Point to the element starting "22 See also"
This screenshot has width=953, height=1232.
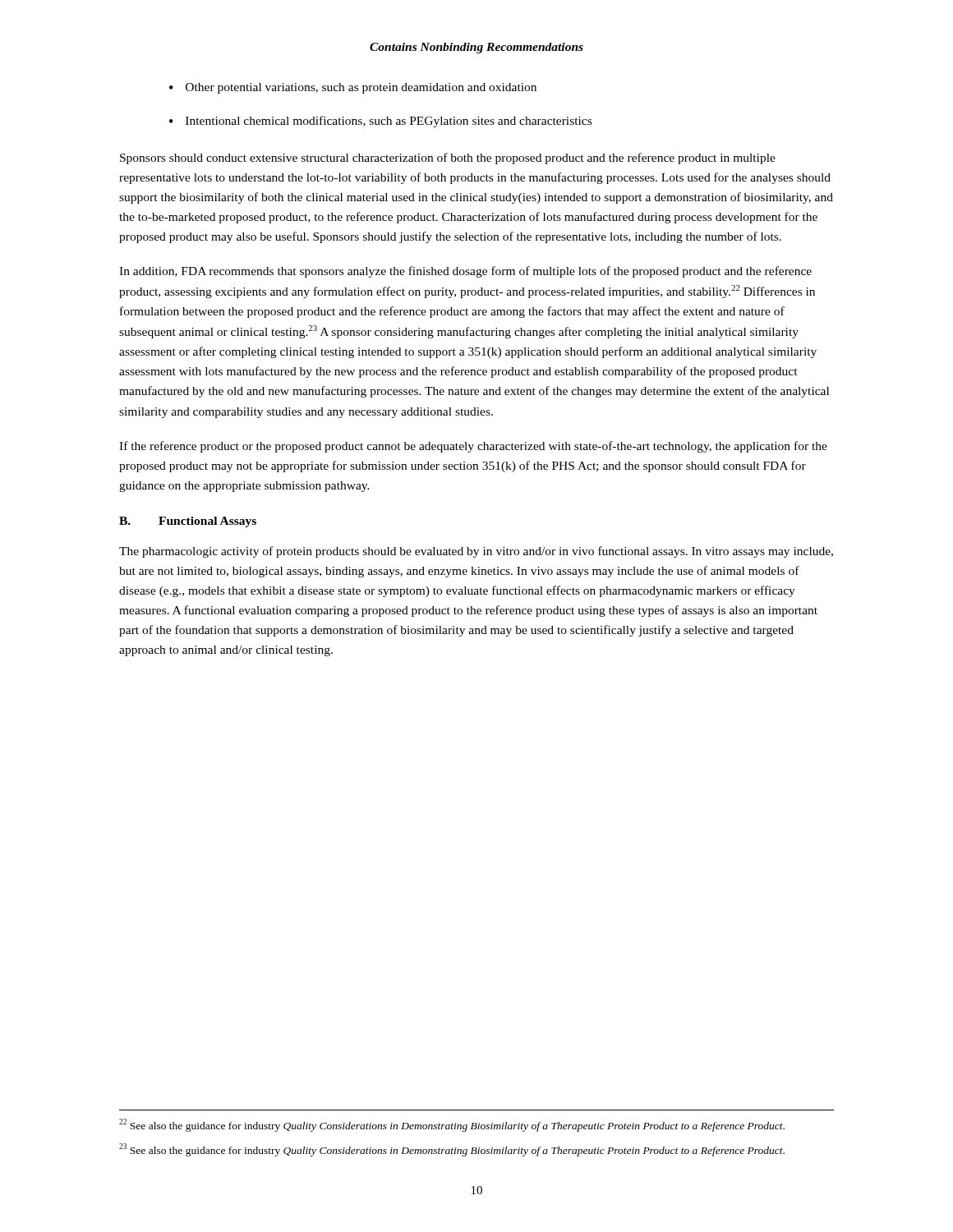[x=452, y=1124]
